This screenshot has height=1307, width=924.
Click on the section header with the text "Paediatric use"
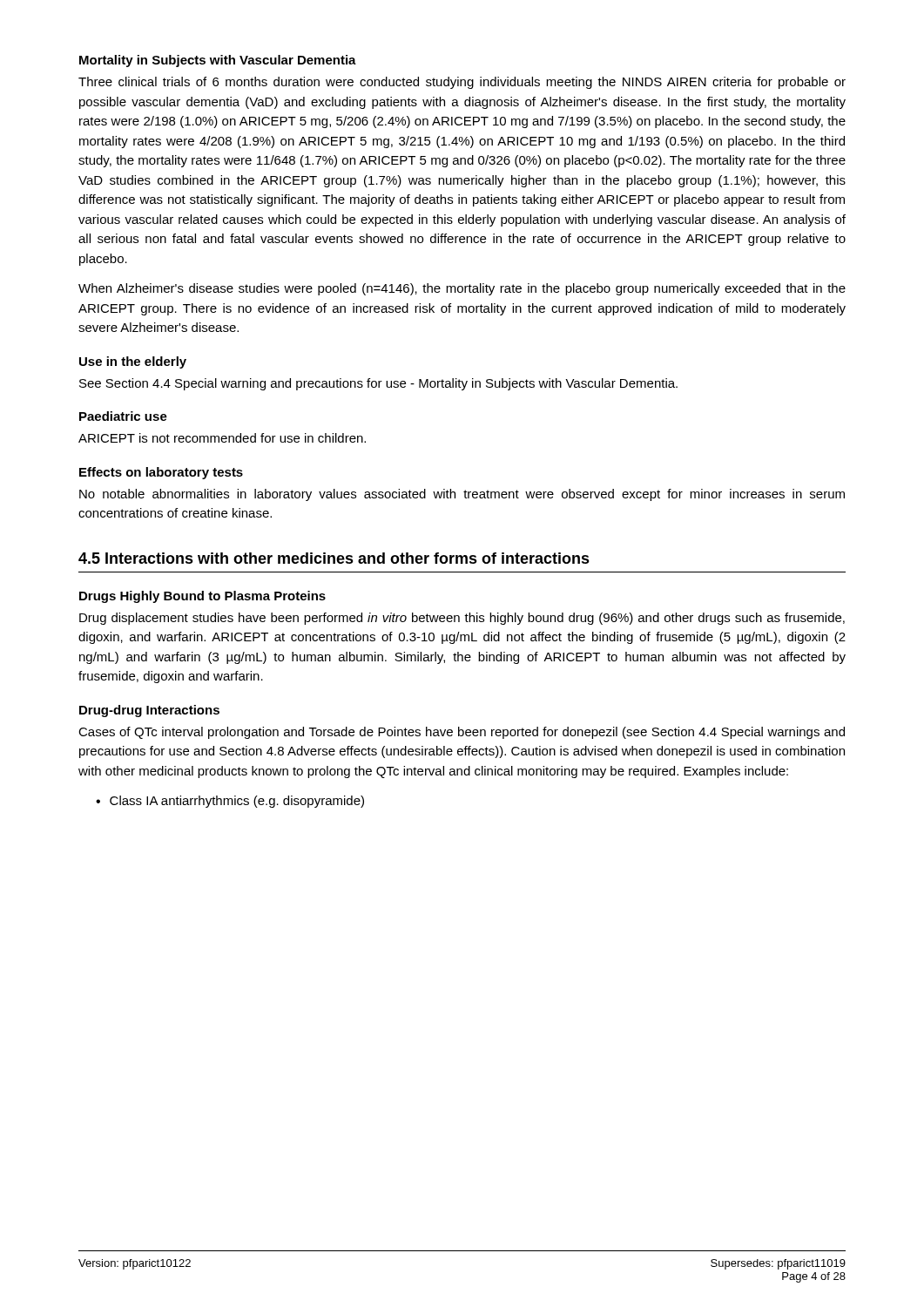tap(123, 416)
